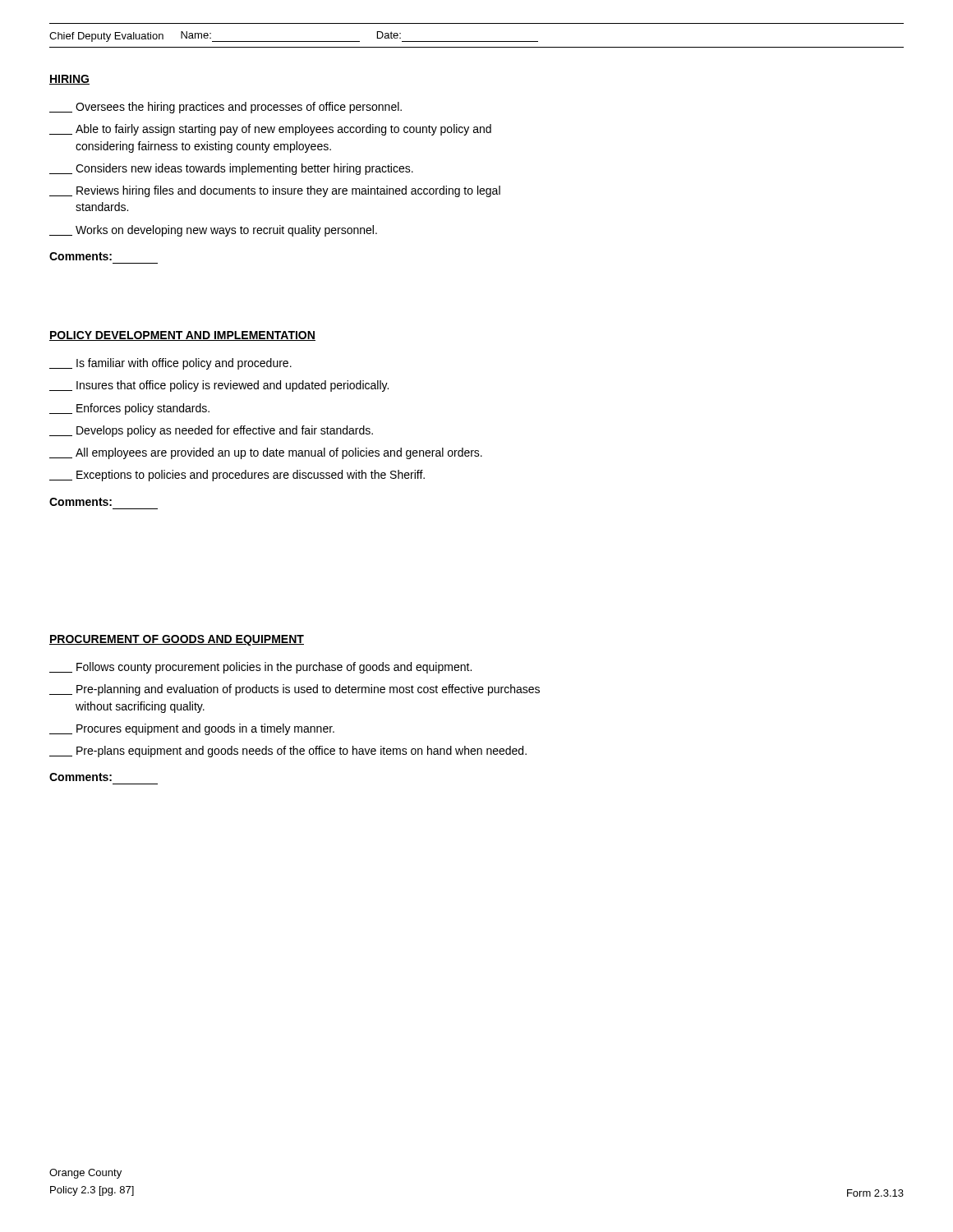Point to the block starting "Procures equipment and"
The width and height of the screenshot is (953, 1232).
[192, 729]
